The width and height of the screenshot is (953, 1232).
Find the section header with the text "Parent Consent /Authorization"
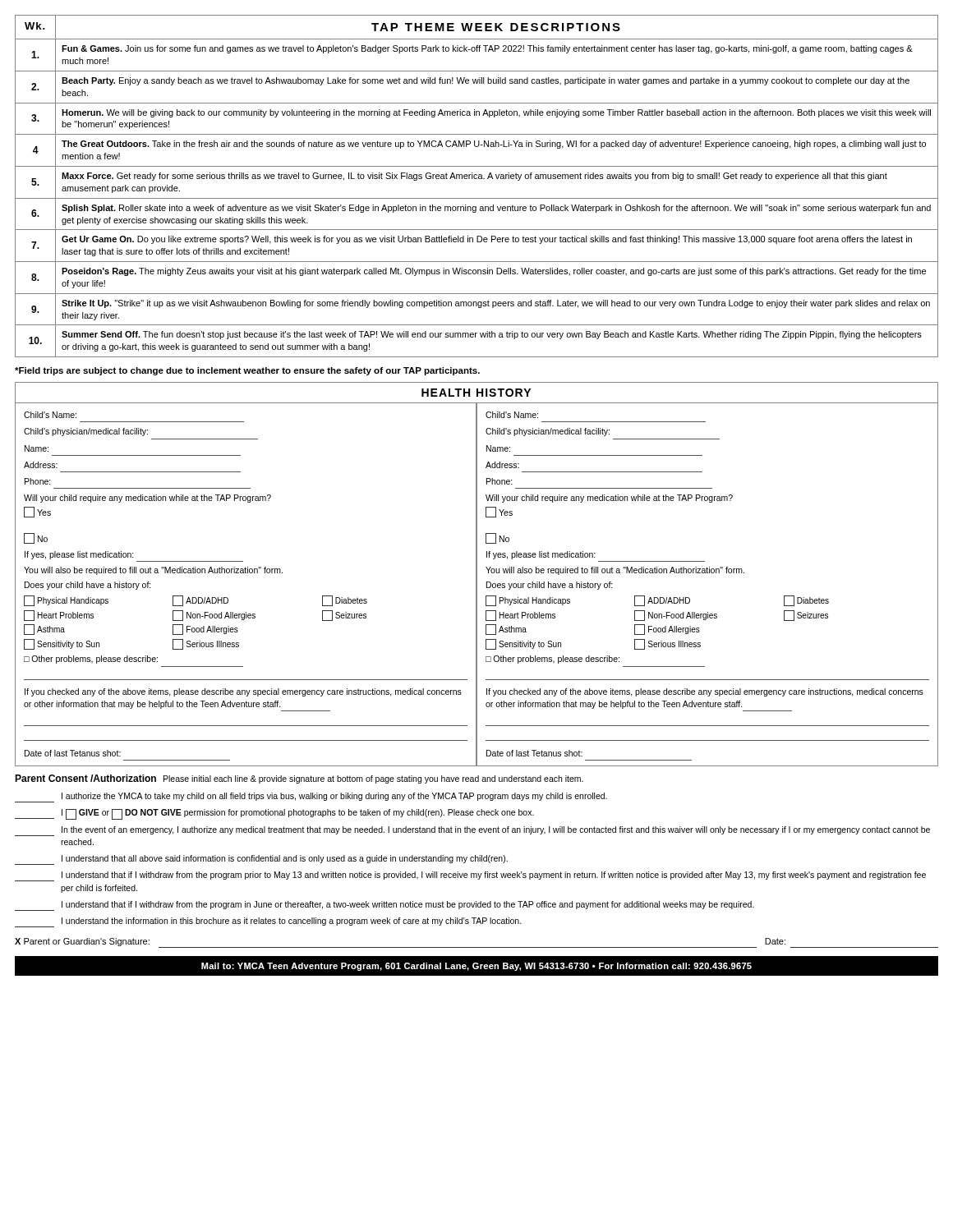point(87,779)
